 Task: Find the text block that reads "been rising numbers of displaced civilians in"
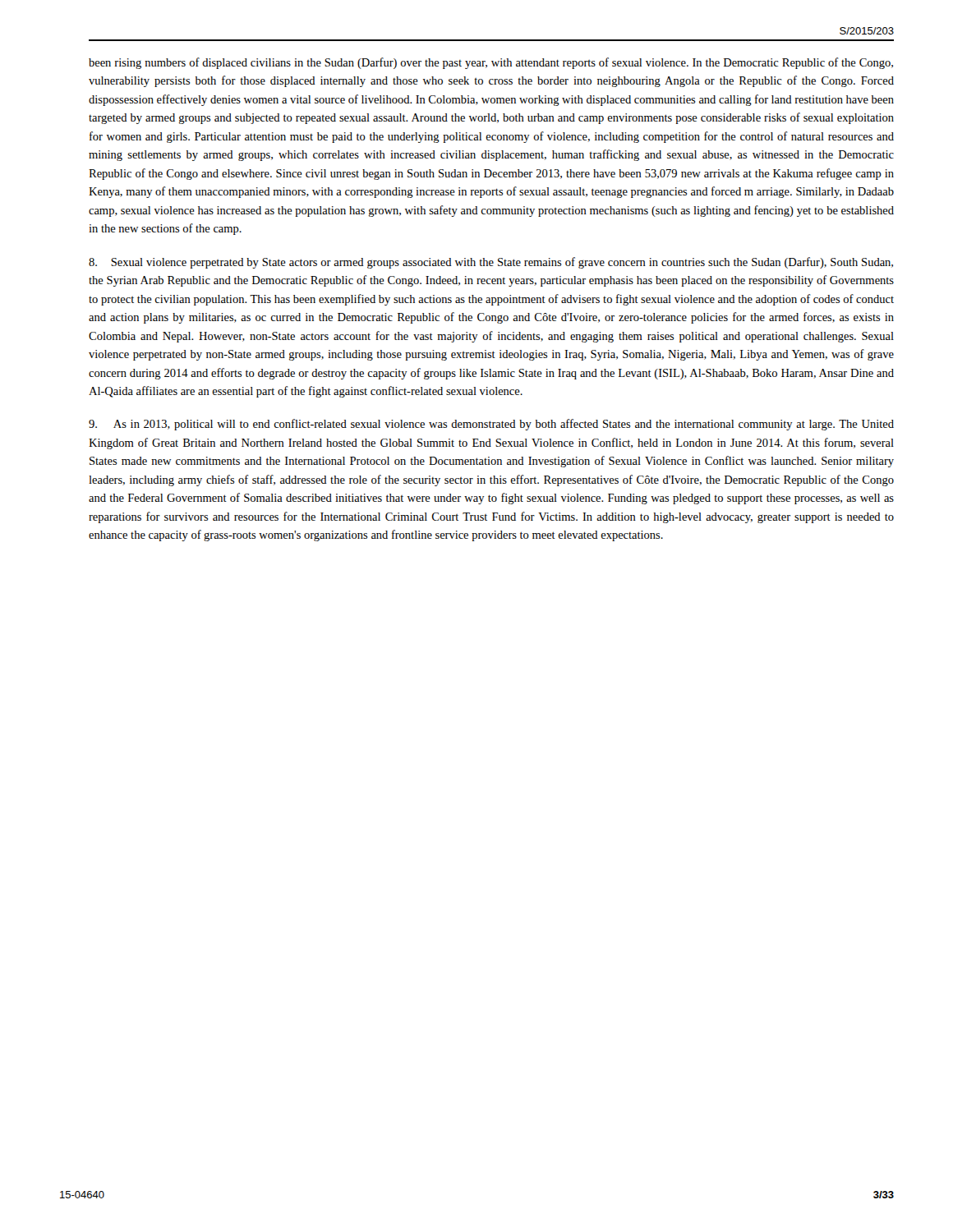tap(491, 145)
